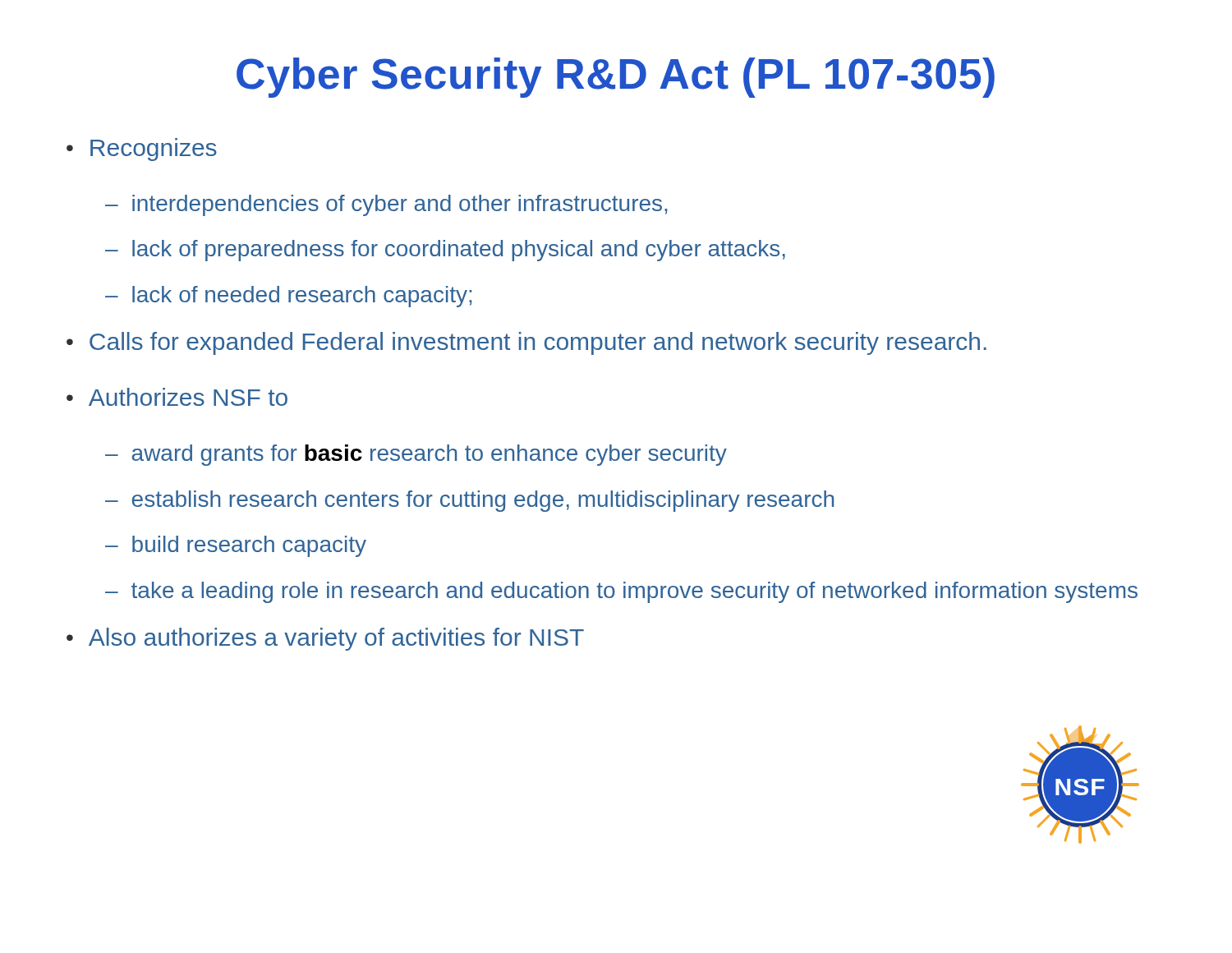Image resolution: width=1232 pixels, height=953 pixels.
Task: Locate the passage starting "• Authorizes NSF"
Action: [x=177, y=398]
